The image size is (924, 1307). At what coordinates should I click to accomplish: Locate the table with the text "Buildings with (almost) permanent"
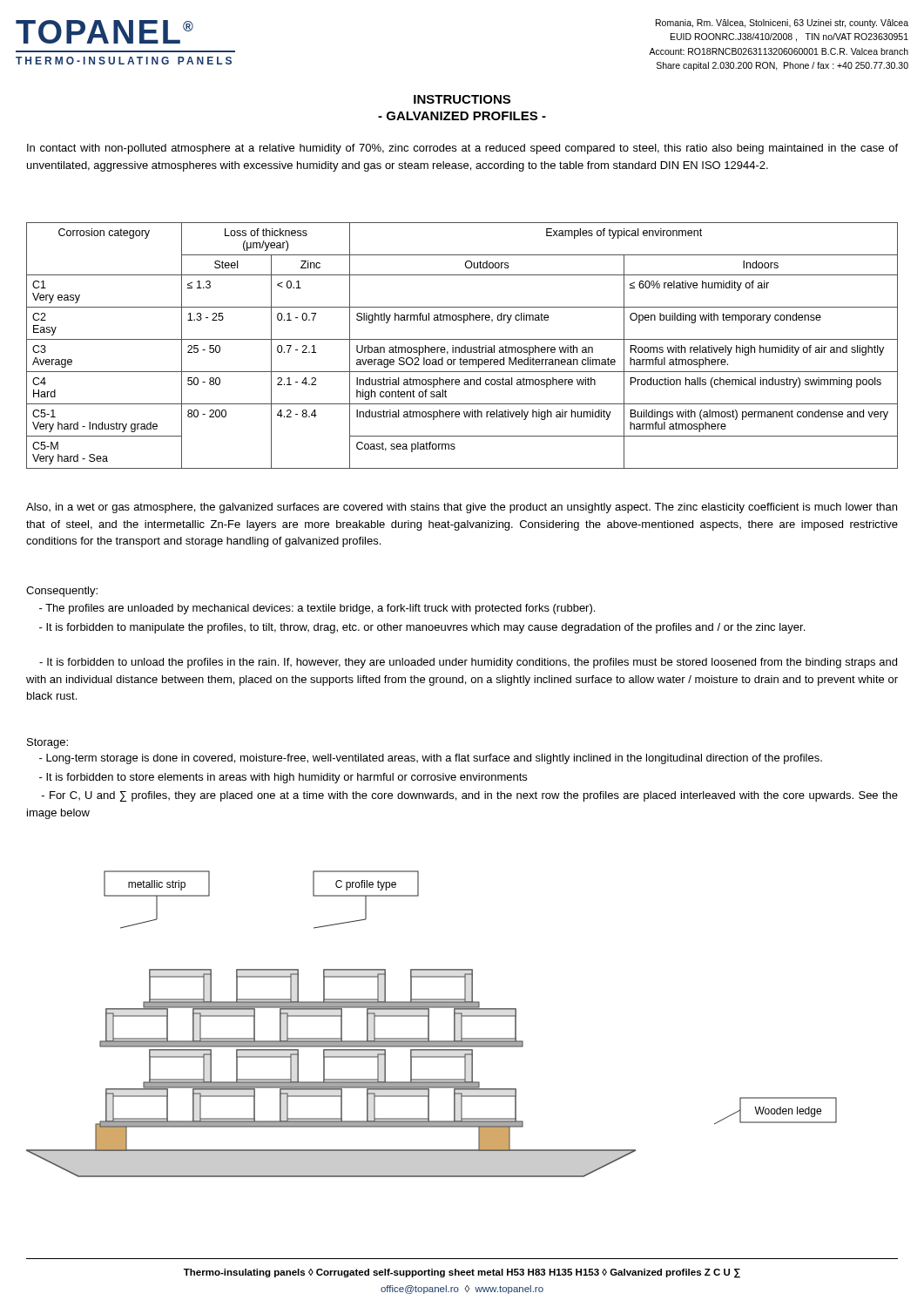462,346
